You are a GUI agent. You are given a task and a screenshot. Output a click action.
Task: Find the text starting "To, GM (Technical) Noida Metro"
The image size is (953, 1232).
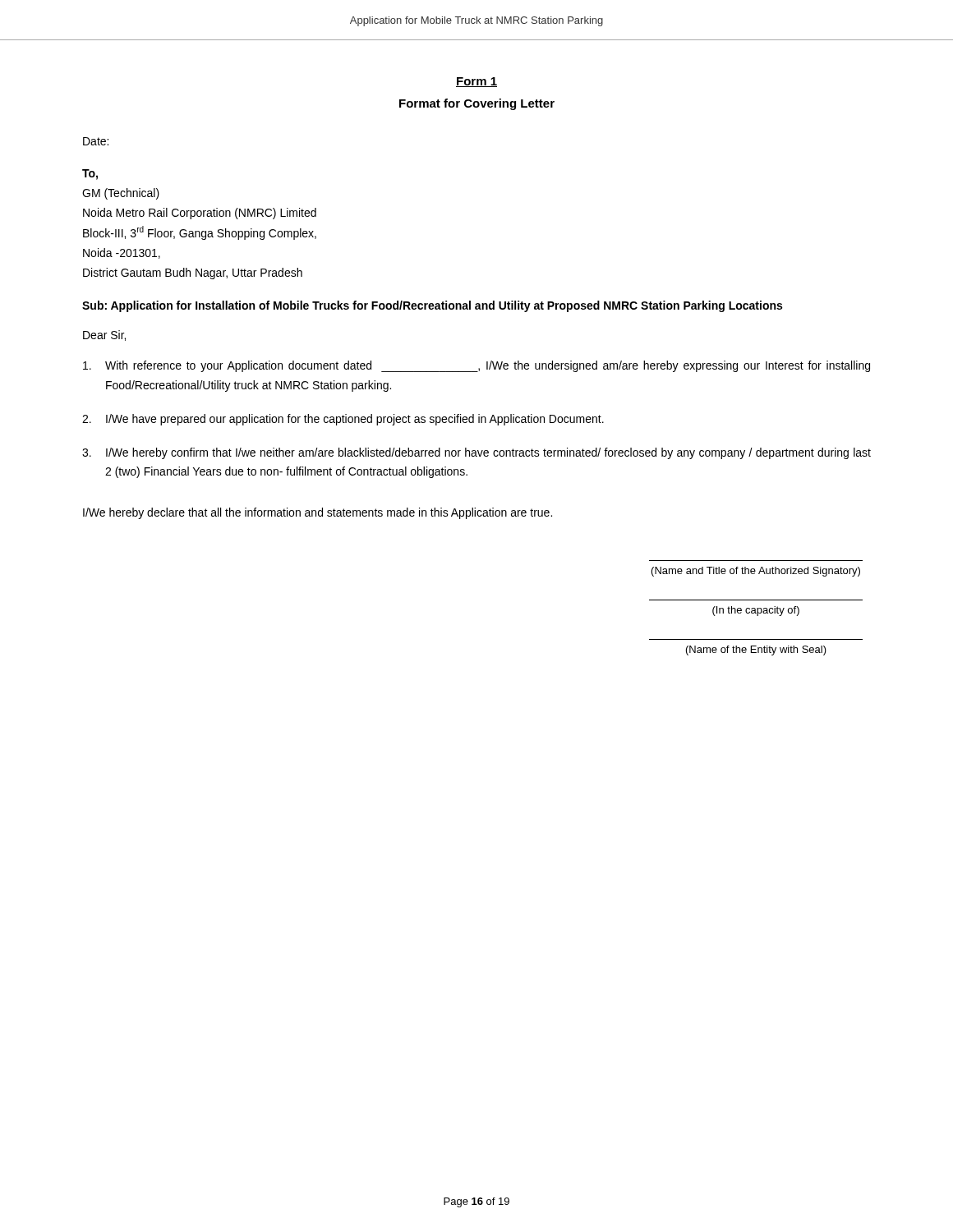coord(200,223)
